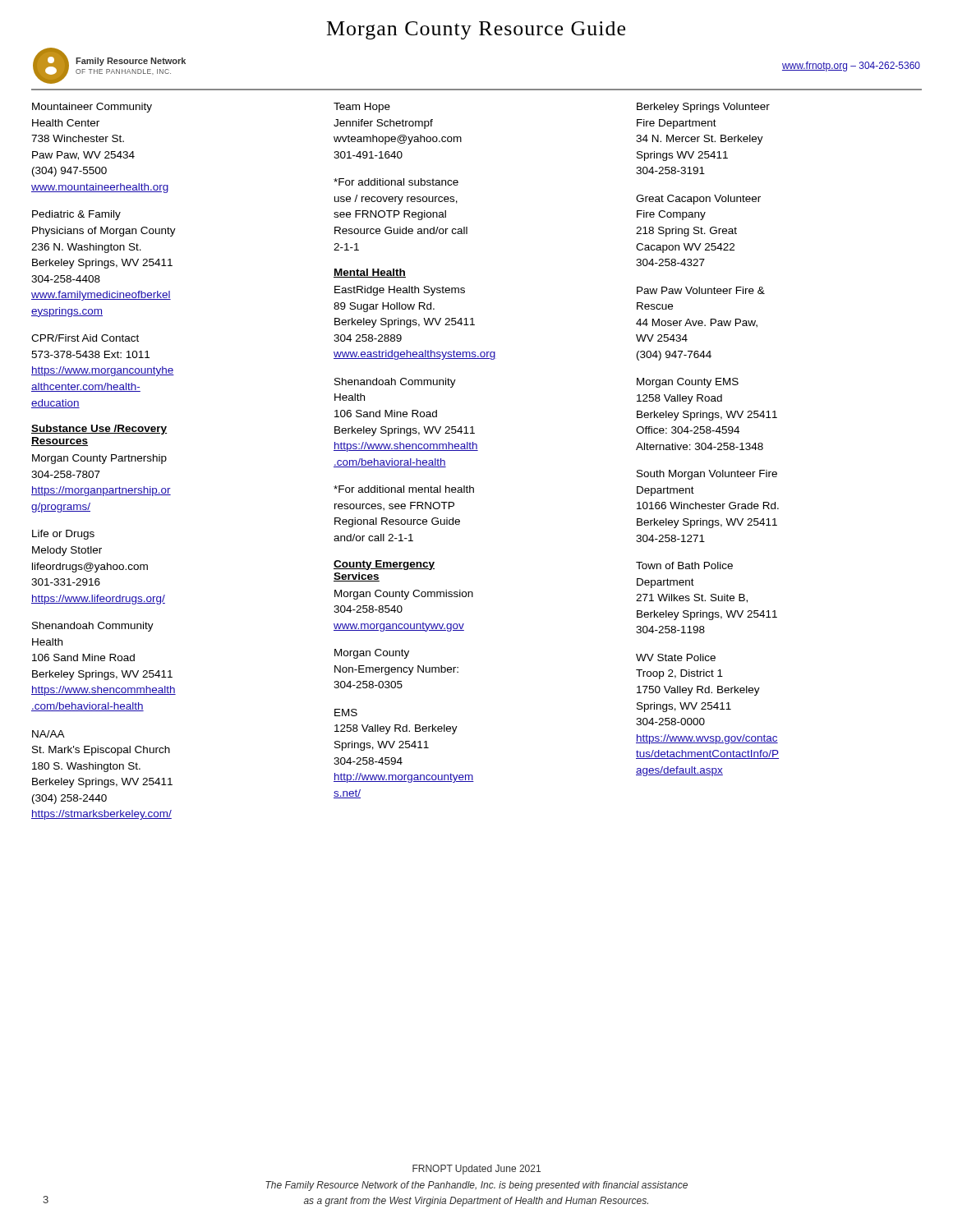The width and height of the screenshot is (953, 1232).
Task: Click on the block starting "Mental Health"
Action: point(370,272)
